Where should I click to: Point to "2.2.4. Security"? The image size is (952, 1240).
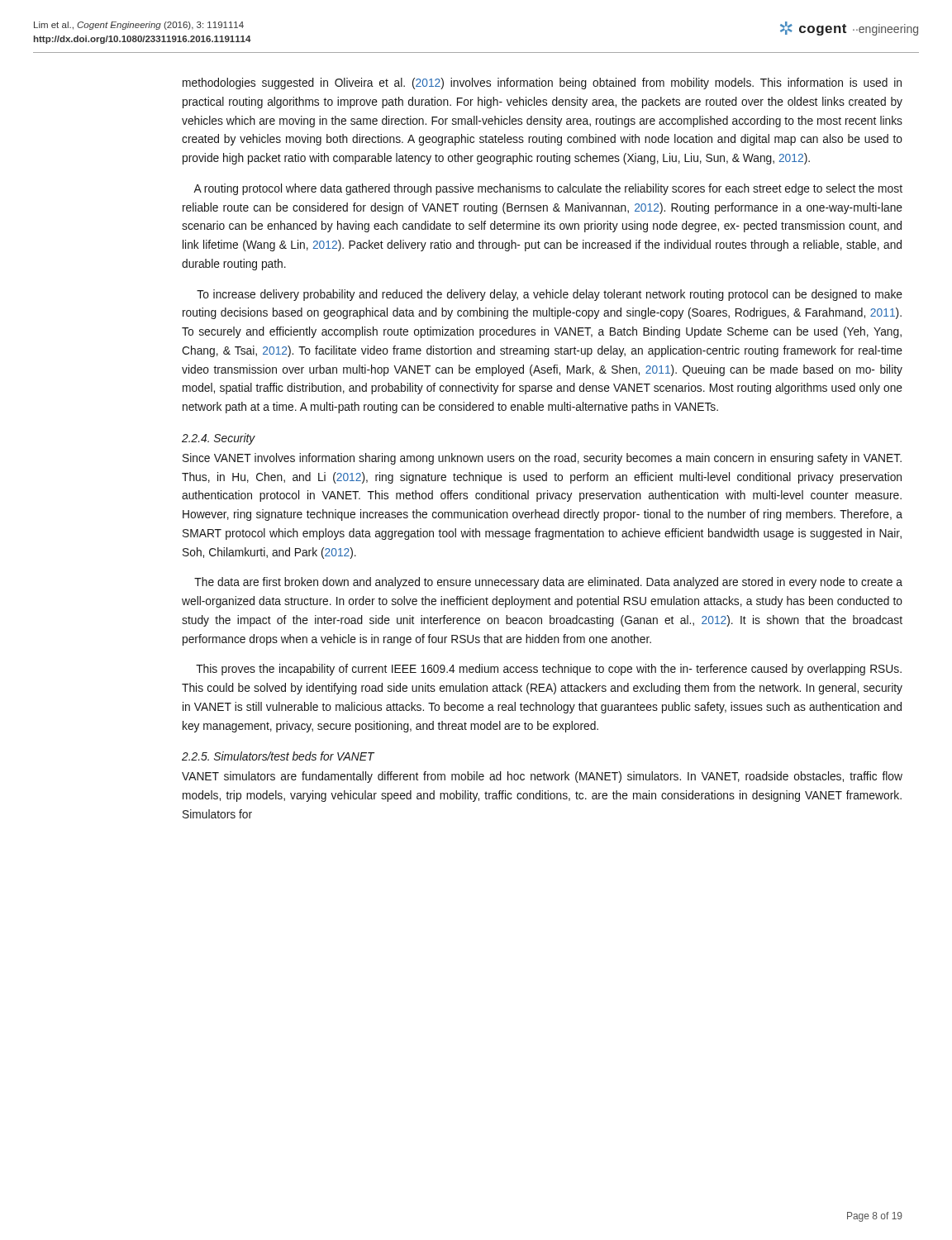(218, 438)
